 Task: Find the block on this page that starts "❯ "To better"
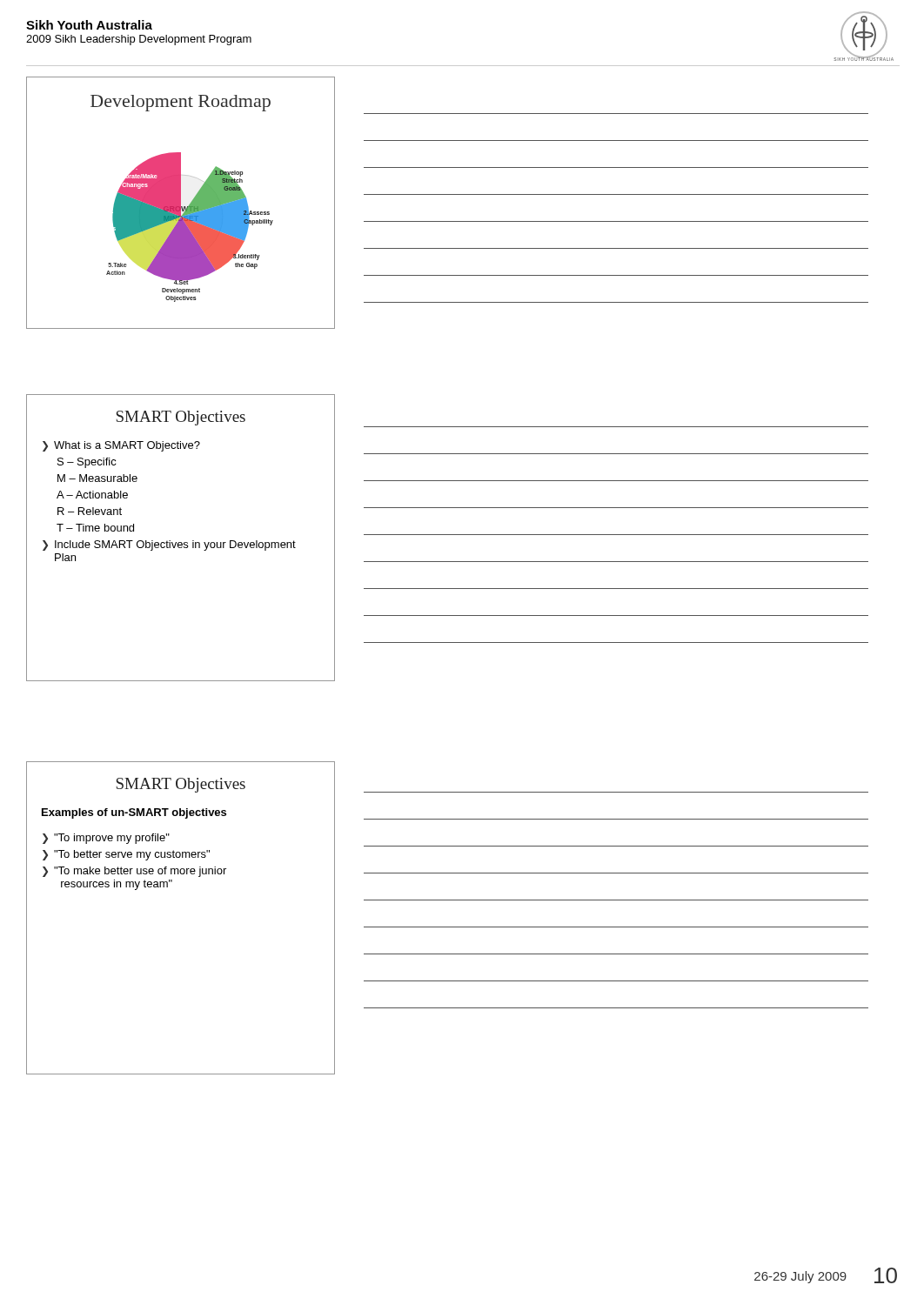coord(126,854)
